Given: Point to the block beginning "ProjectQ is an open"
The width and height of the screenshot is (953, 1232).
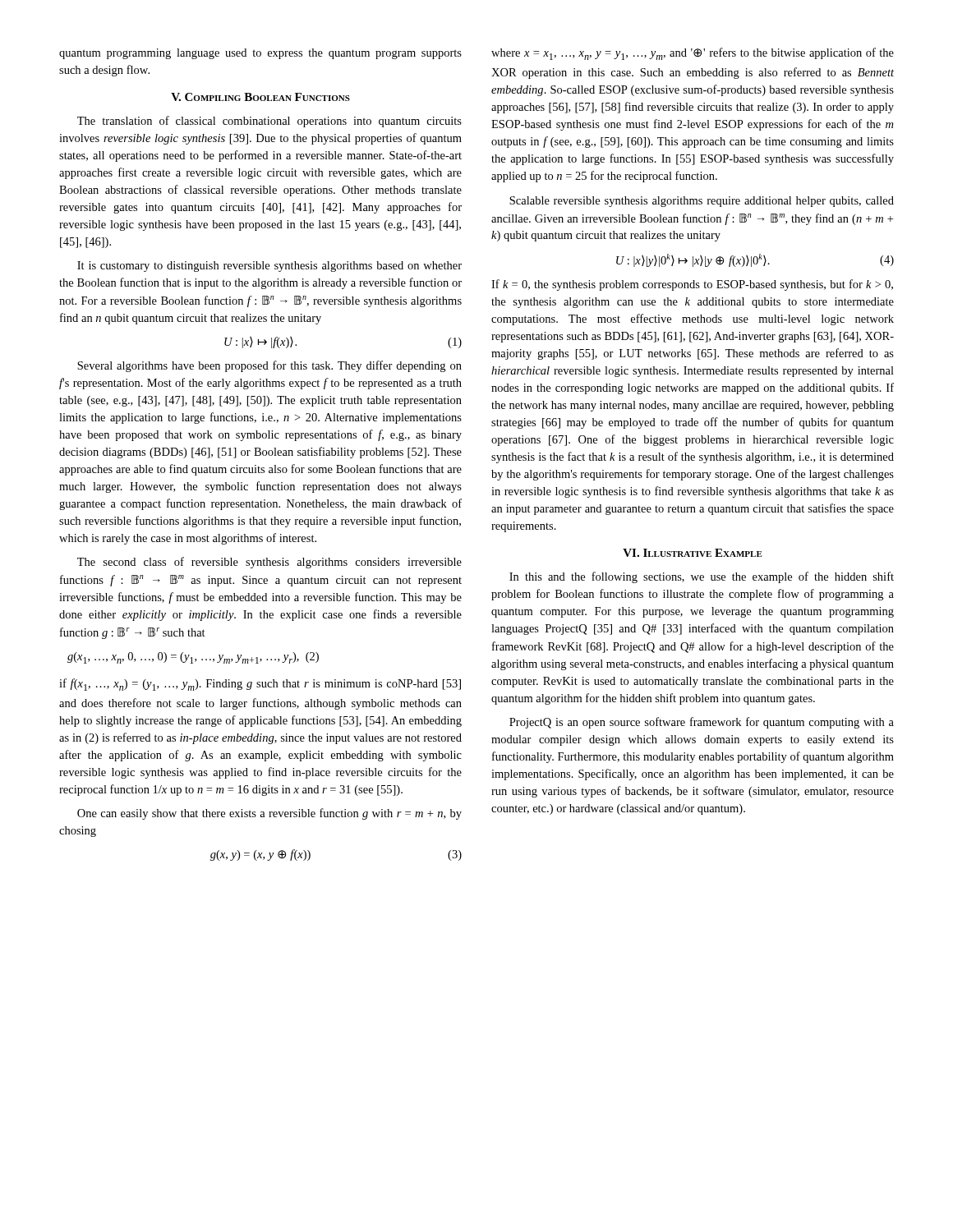Looking at the screenshot, I should (x=693, y=765).
